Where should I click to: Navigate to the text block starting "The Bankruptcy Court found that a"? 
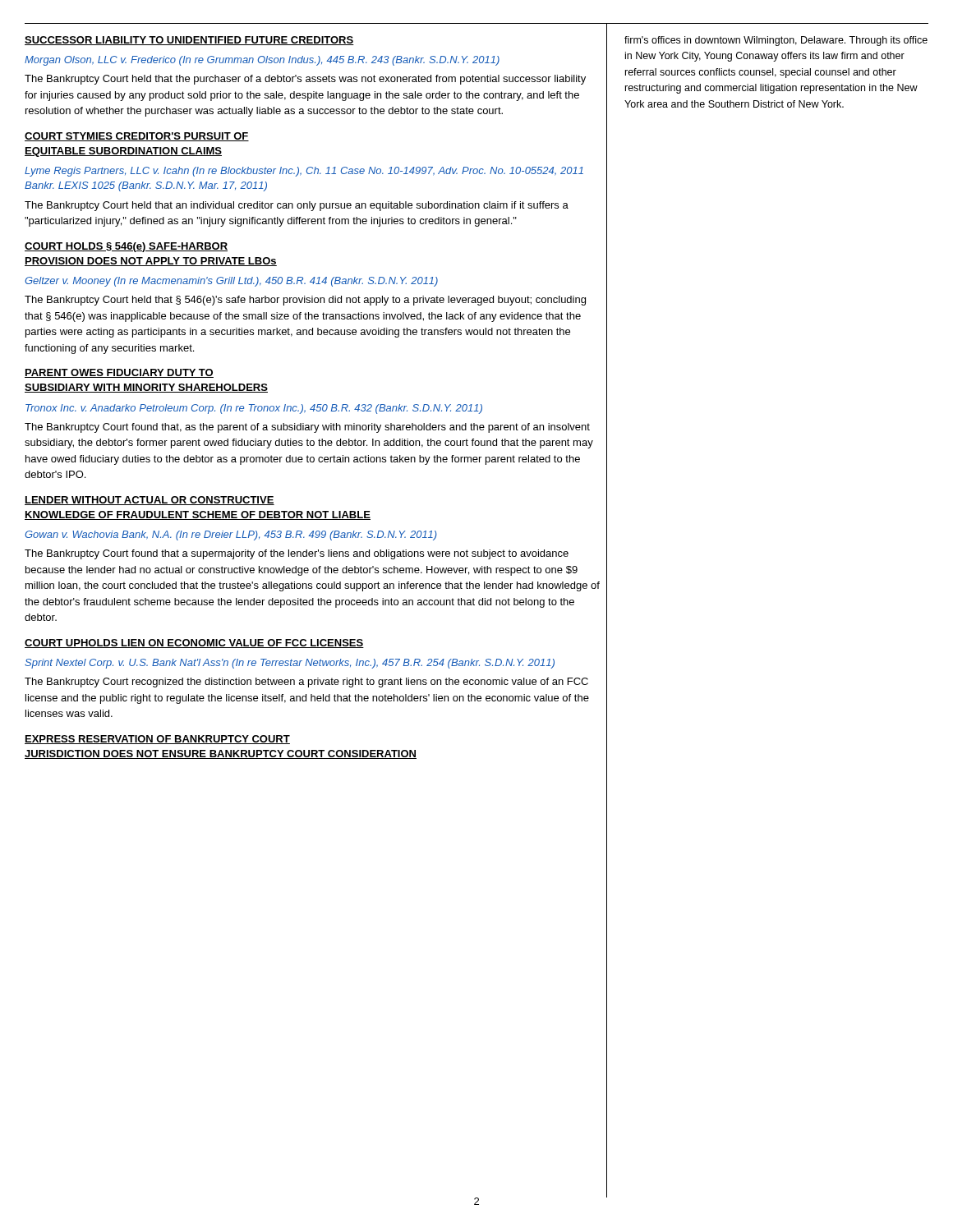click(x=312, y=585)
